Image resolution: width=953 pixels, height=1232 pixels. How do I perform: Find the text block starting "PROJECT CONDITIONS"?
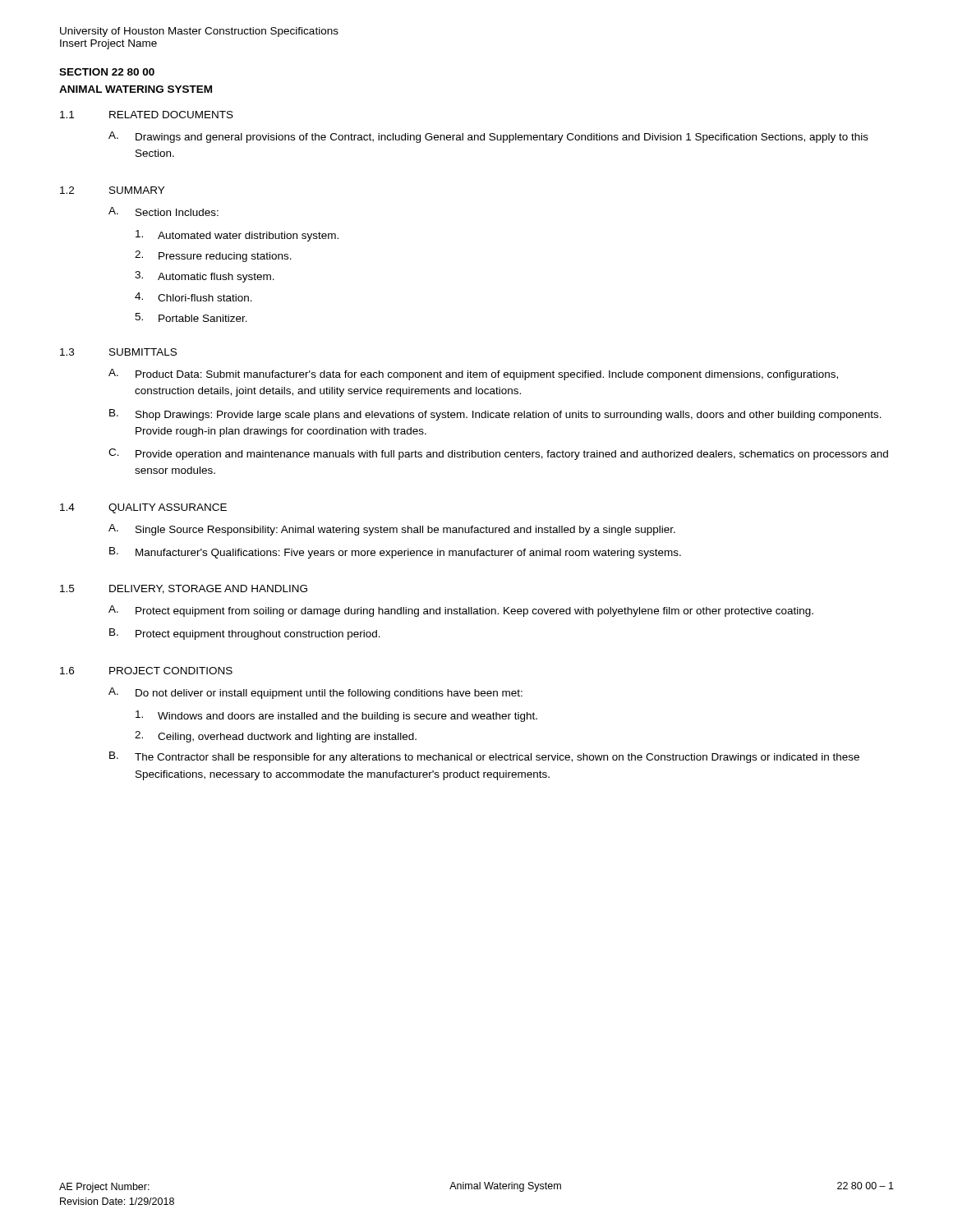(171, 670)
